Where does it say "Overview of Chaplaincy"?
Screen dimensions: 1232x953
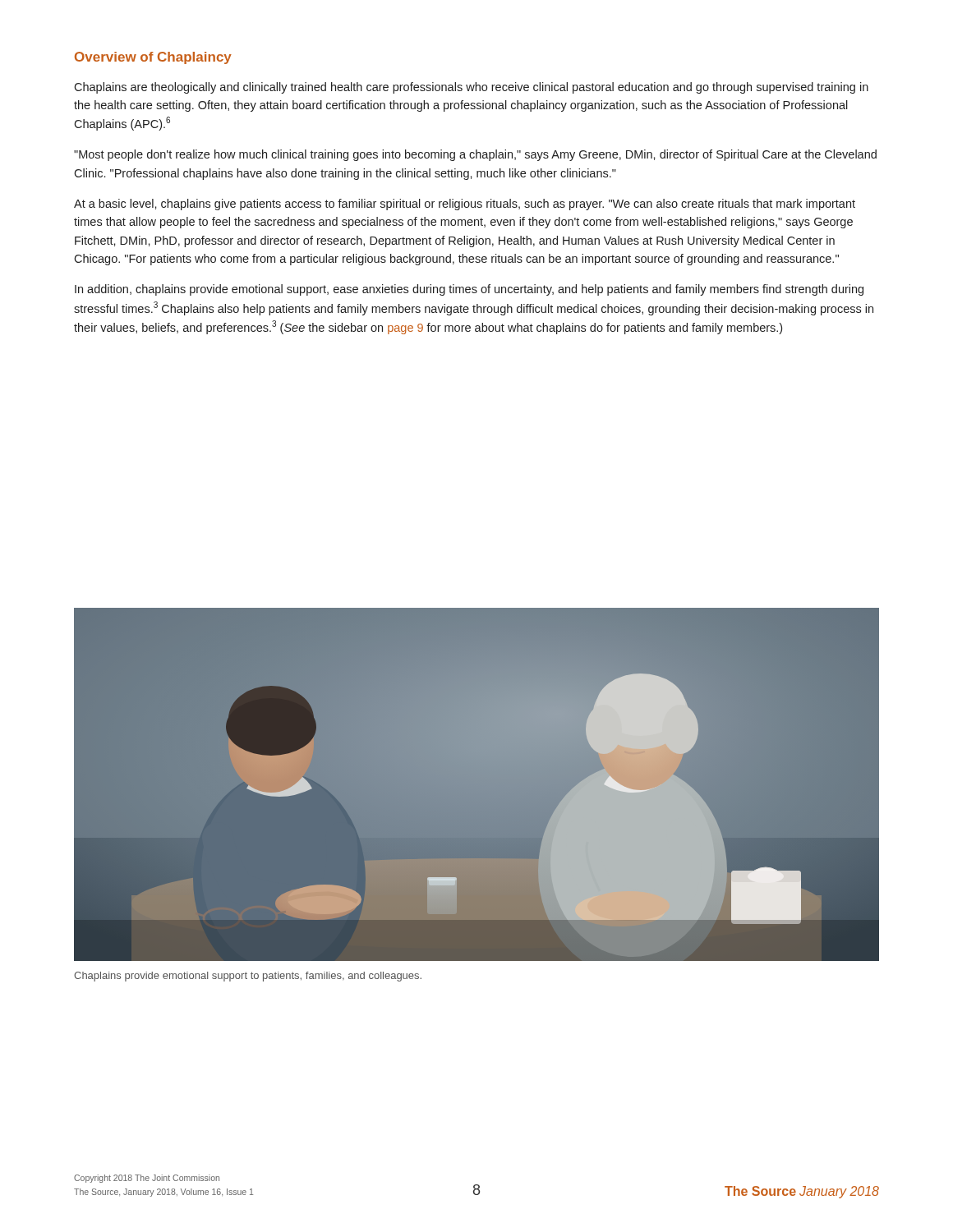coord(153,58)
